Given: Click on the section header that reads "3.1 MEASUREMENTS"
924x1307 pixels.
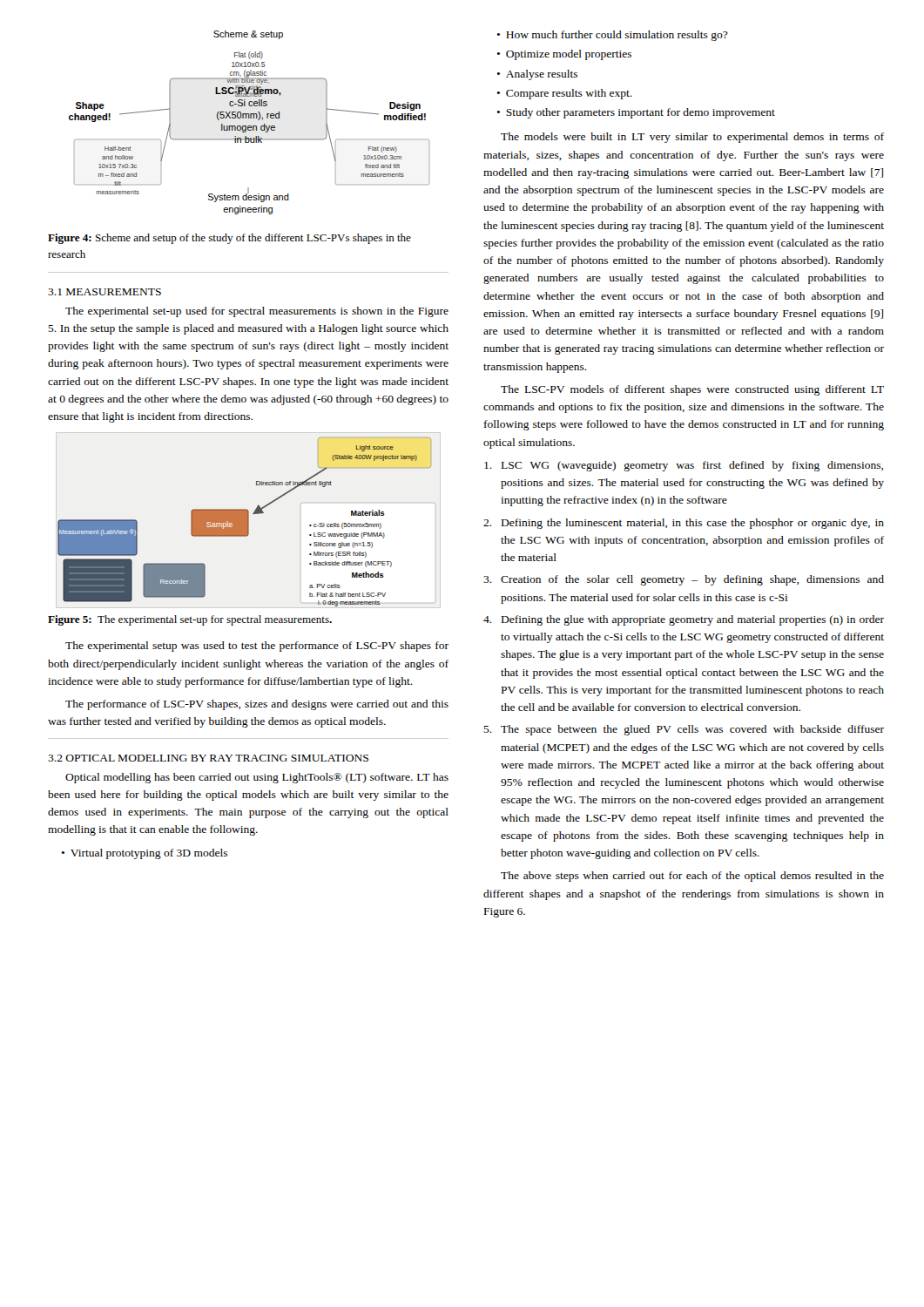Looking at the screenshot, I should (x=105, y=291).
